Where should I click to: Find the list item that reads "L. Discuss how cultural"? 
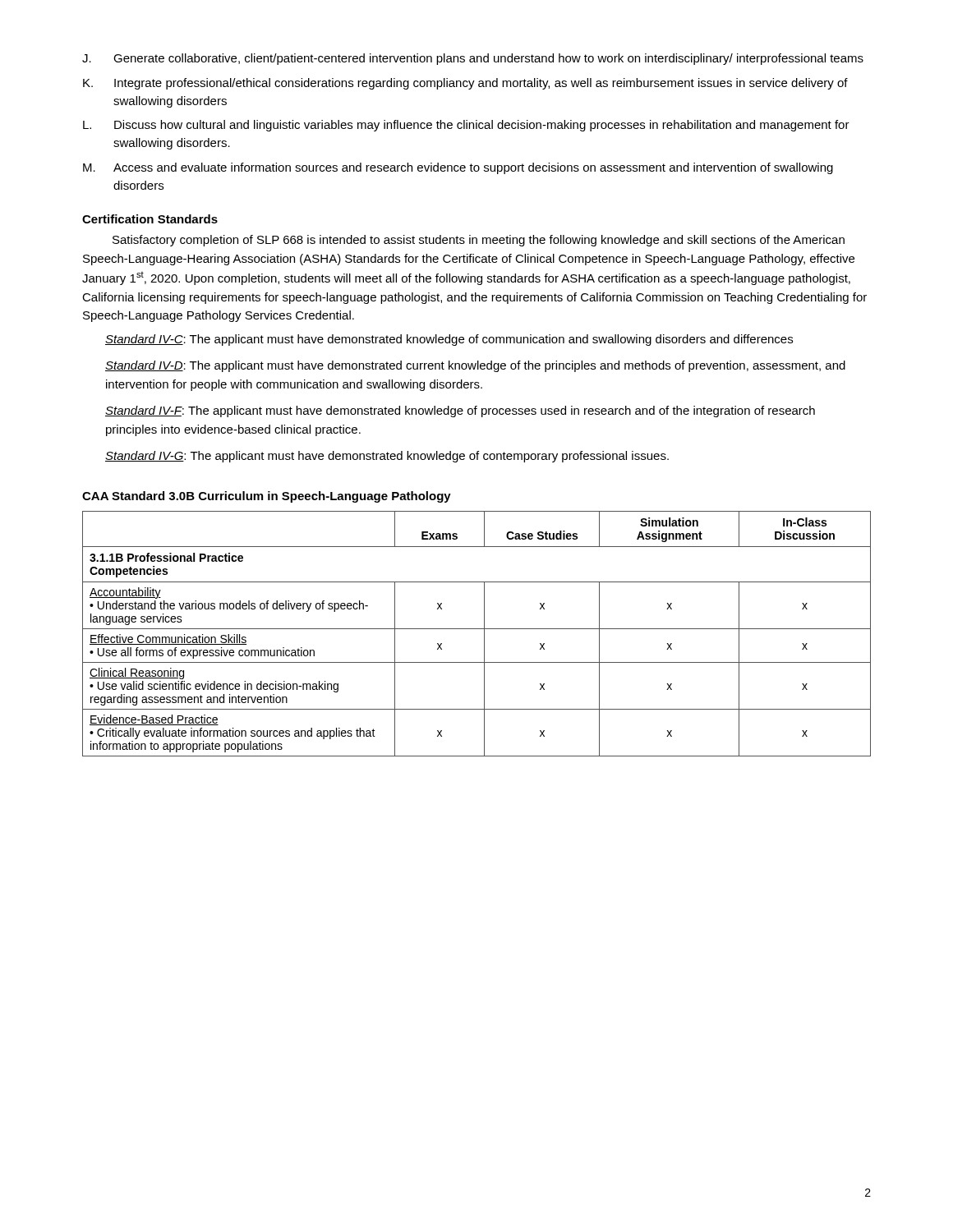(x=476, y=134)
